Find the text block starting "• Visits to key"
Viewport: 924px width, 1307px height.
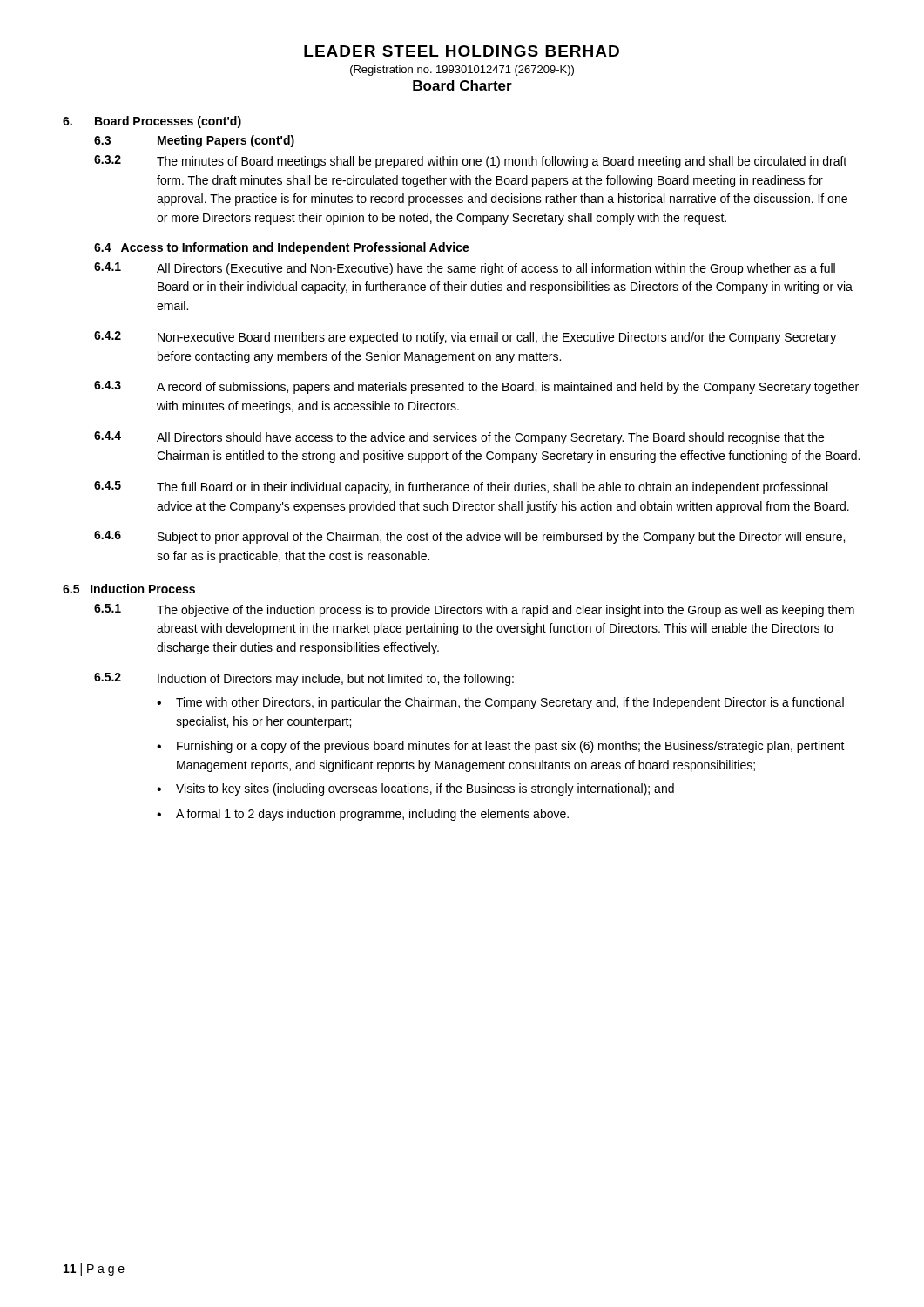tap(509, 790)
